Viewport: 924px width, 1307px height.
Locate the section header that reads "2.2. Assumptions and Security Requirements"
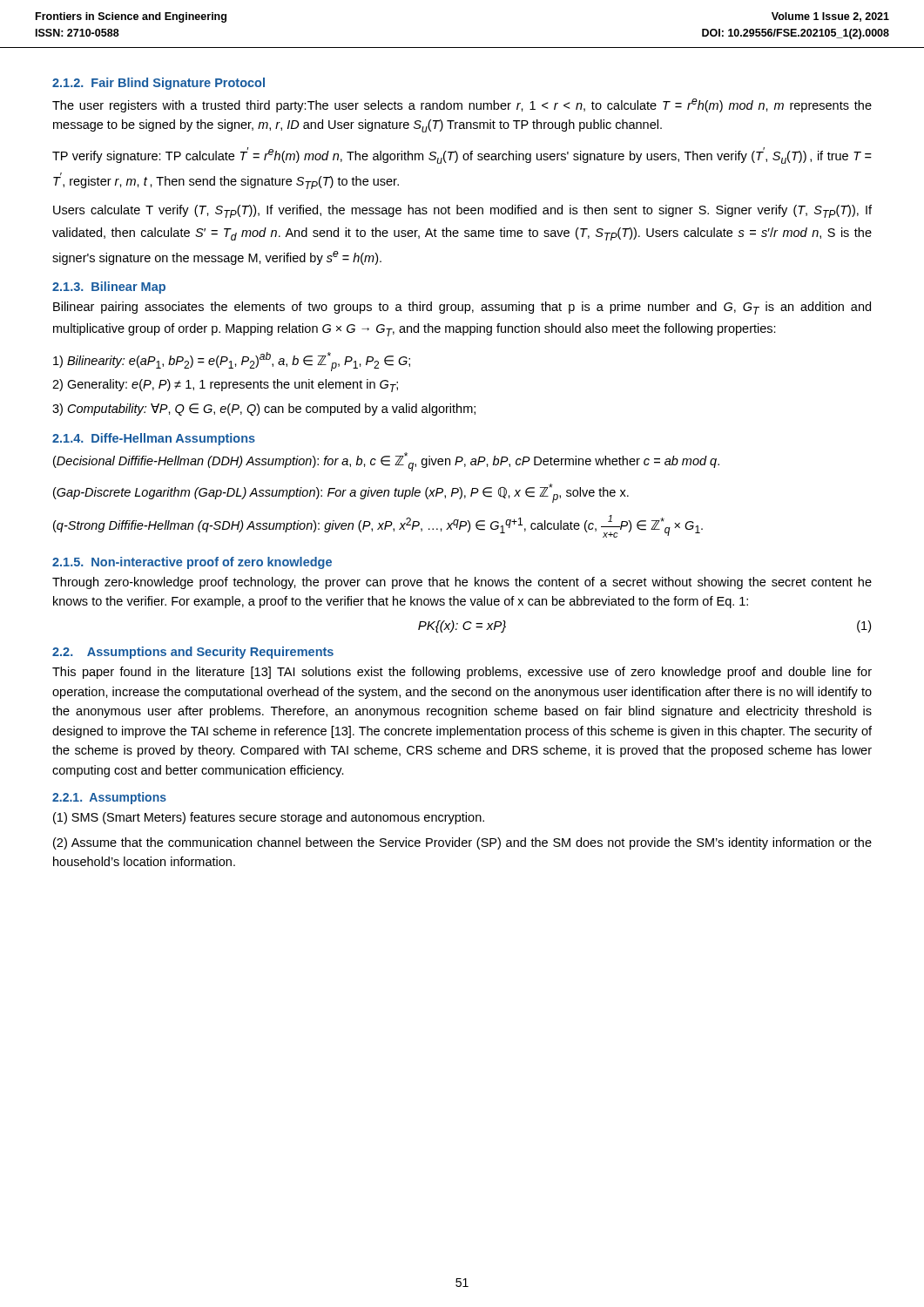pyautogui.click(x=193, y=652)
